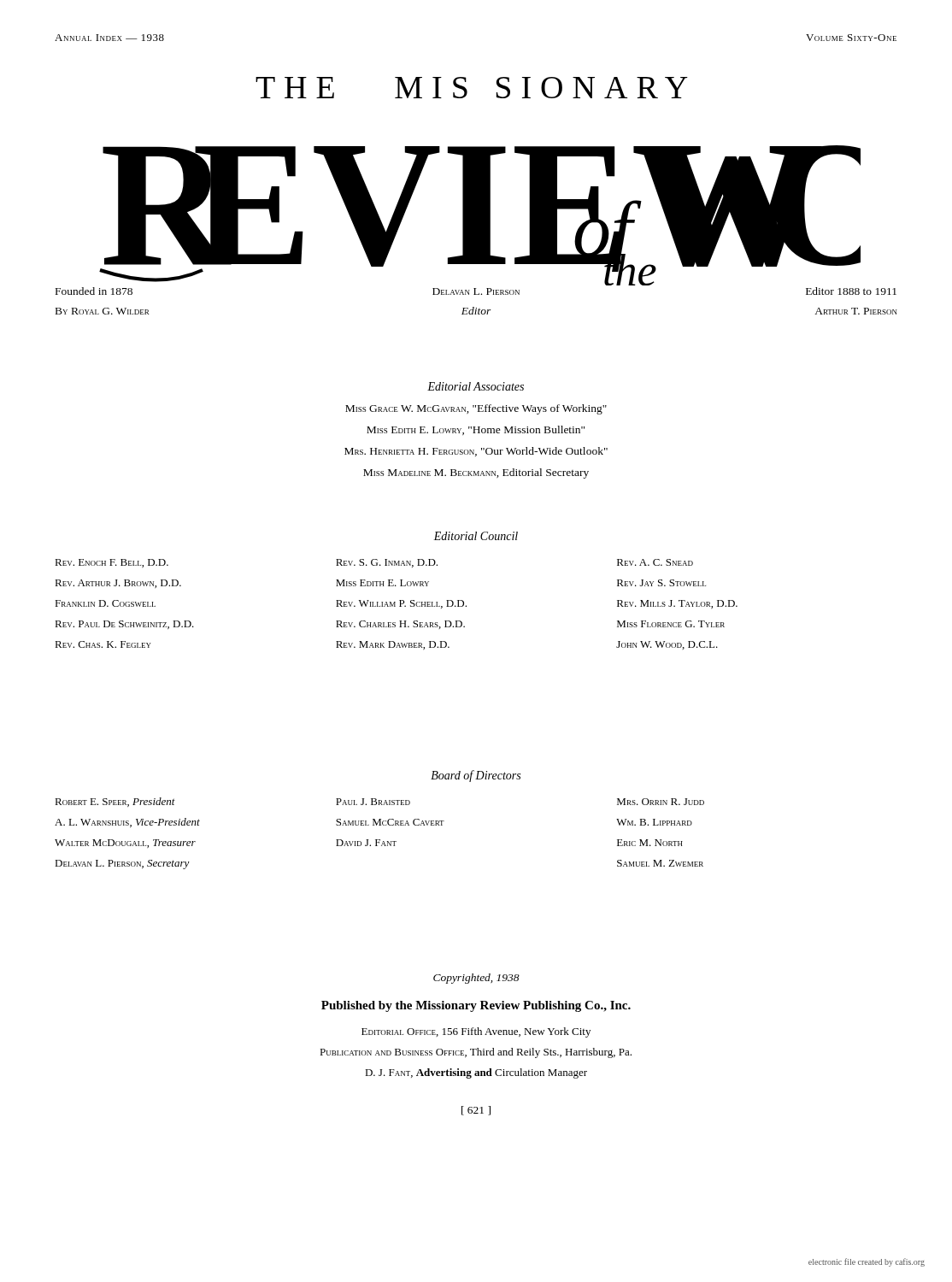Click the passage that begins "Miss Grace W. McGavran, "Effective Ways"

[x=476, y=408]
